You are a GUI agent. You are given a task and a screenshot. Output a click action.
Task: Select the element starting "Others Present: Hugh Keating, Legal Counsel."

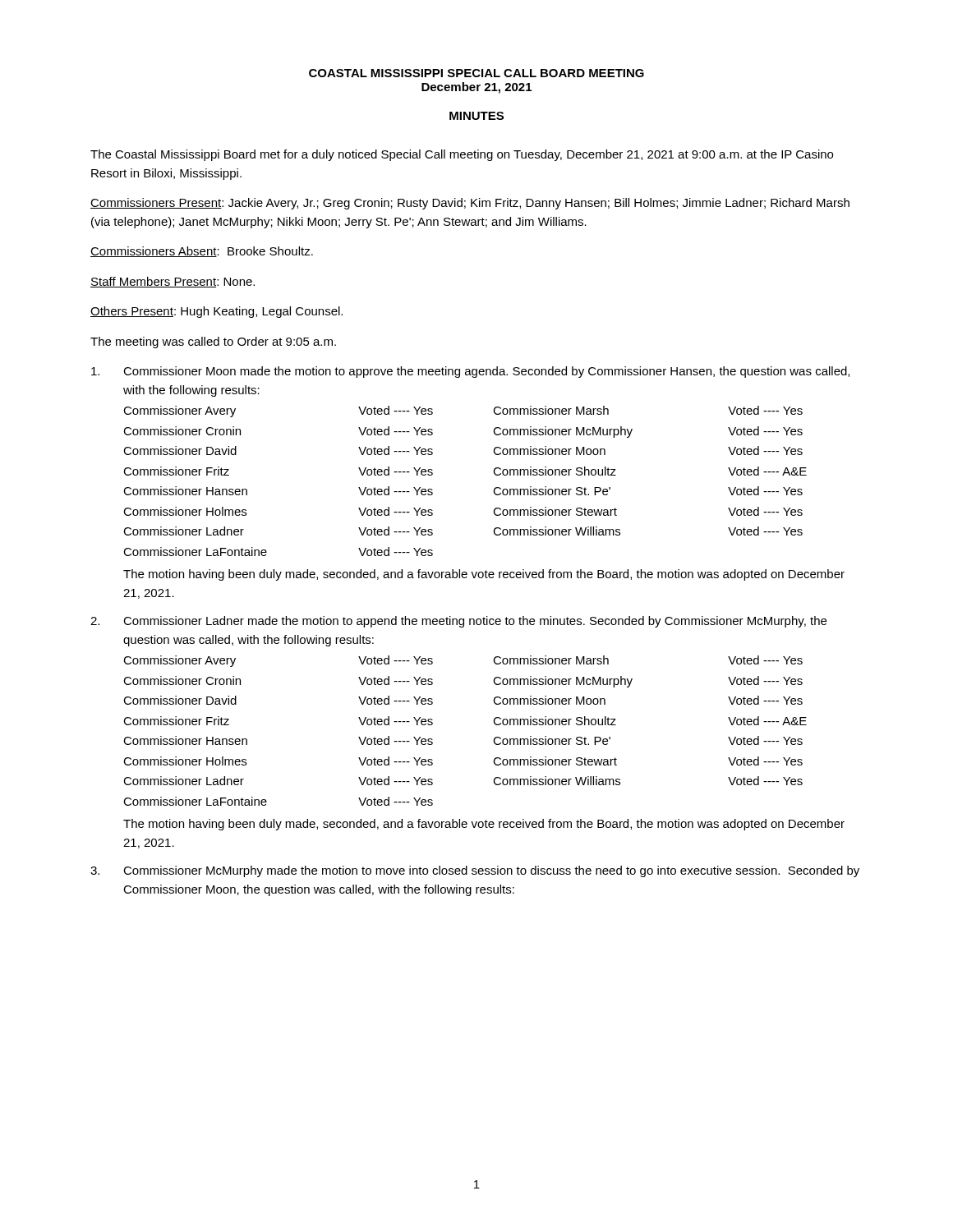[217, 311]
